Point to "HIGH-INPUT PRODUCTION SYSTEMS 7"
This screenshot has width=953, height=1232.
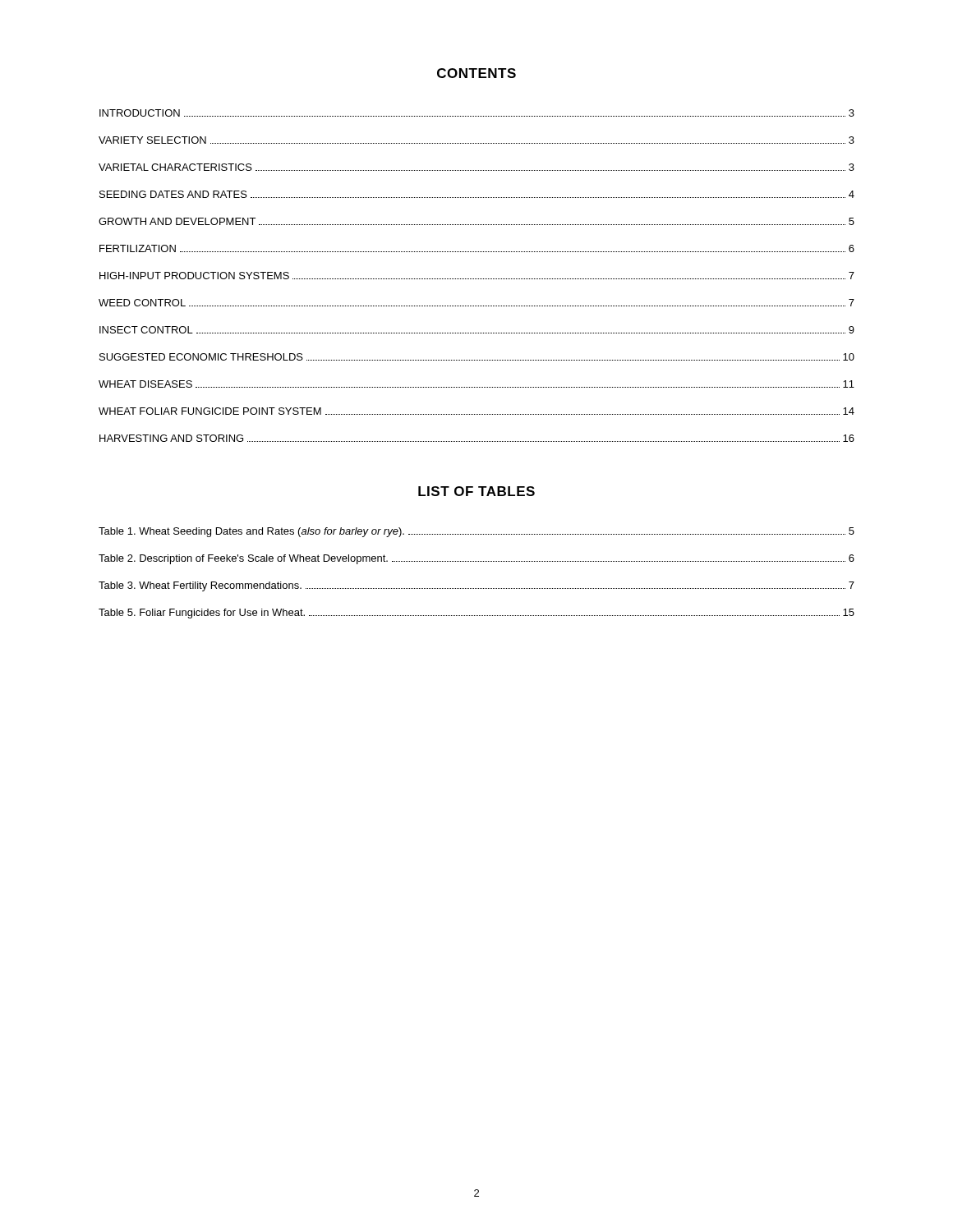(x=476, y=276)
